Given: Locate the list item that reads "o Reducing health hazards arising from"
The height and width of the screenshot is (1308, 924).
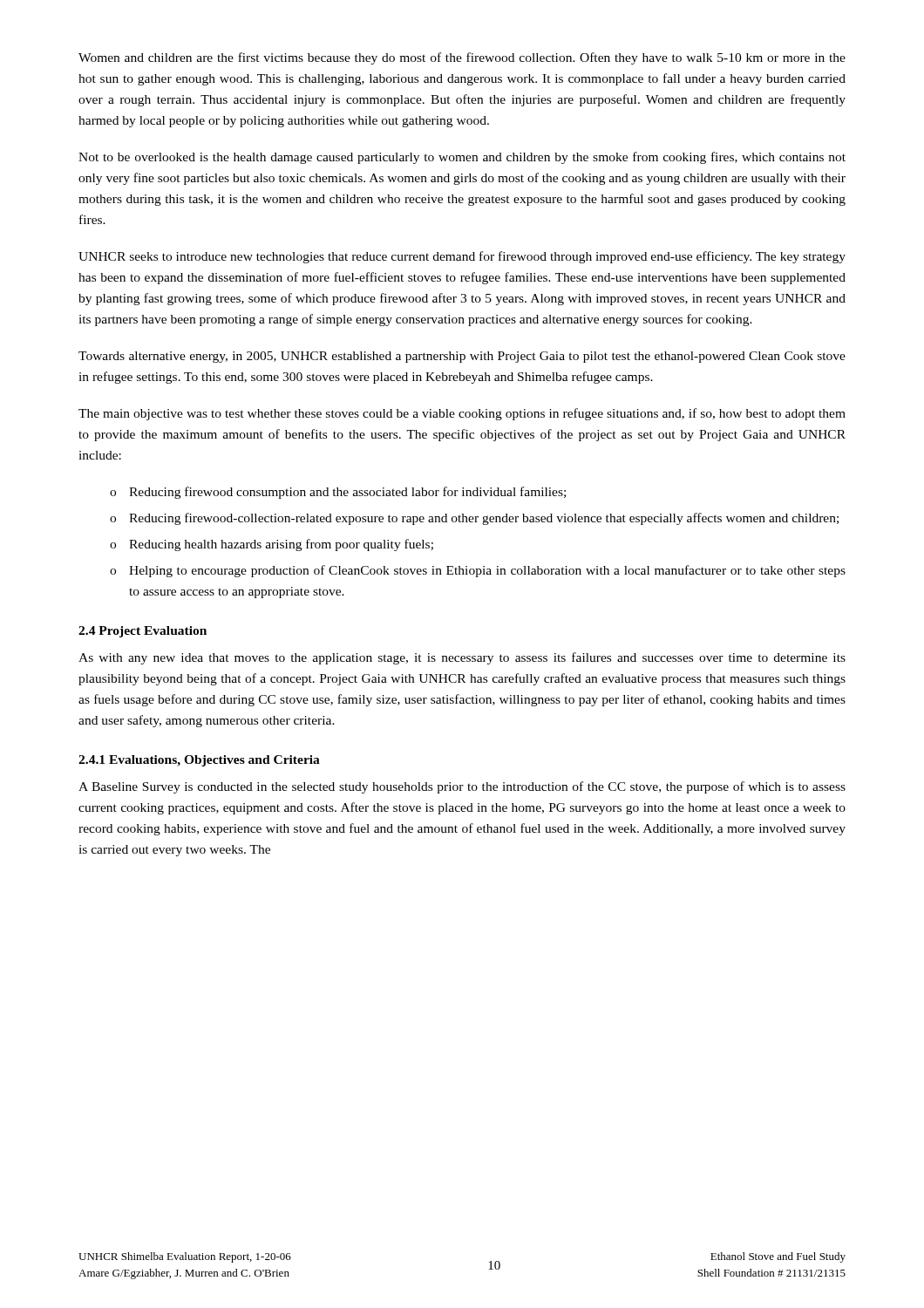Looking at the screenshot, I should (272, 545).
